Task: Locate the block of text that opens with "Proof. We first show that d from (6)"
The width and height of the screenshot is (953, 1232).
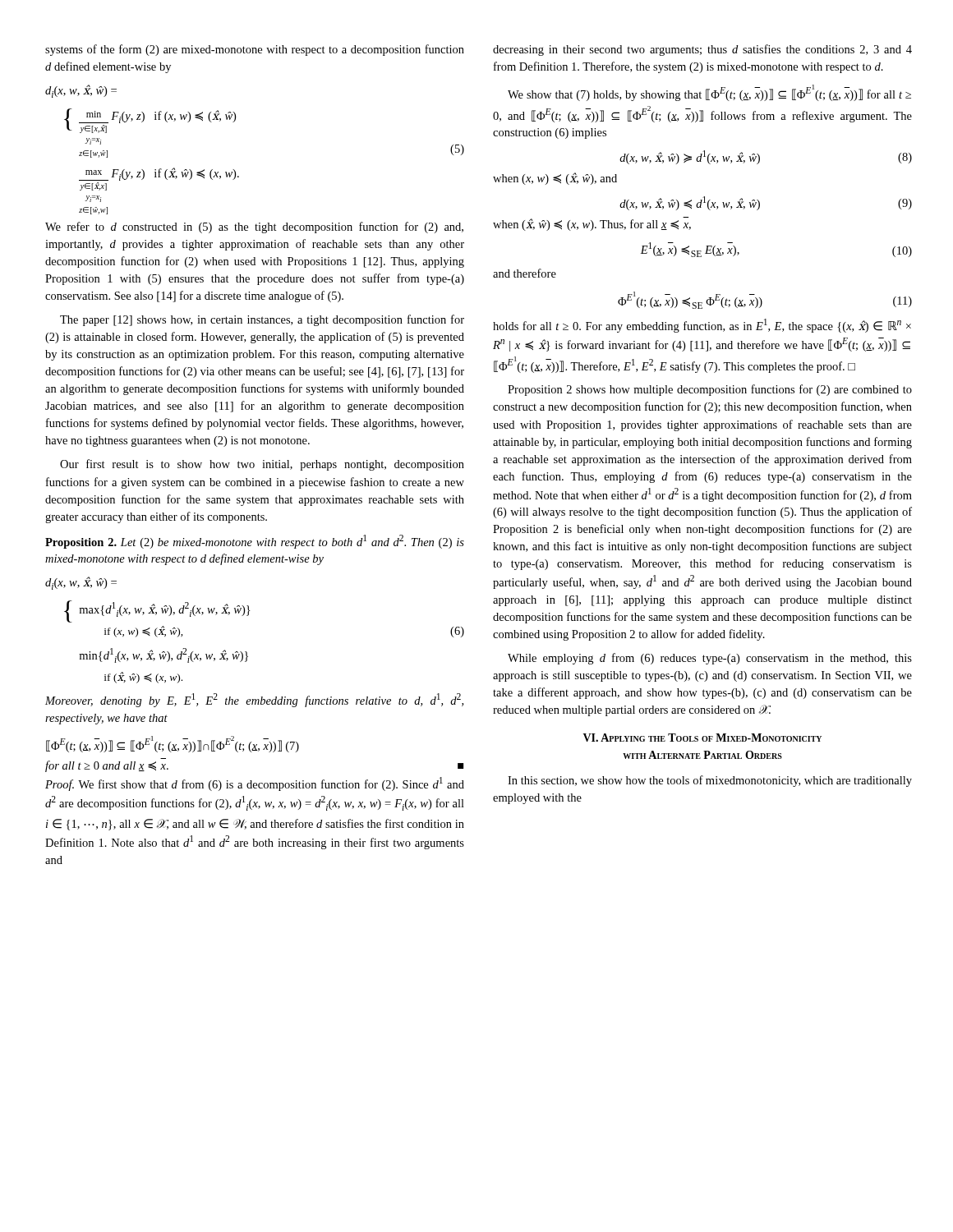Action: (255, 822)
